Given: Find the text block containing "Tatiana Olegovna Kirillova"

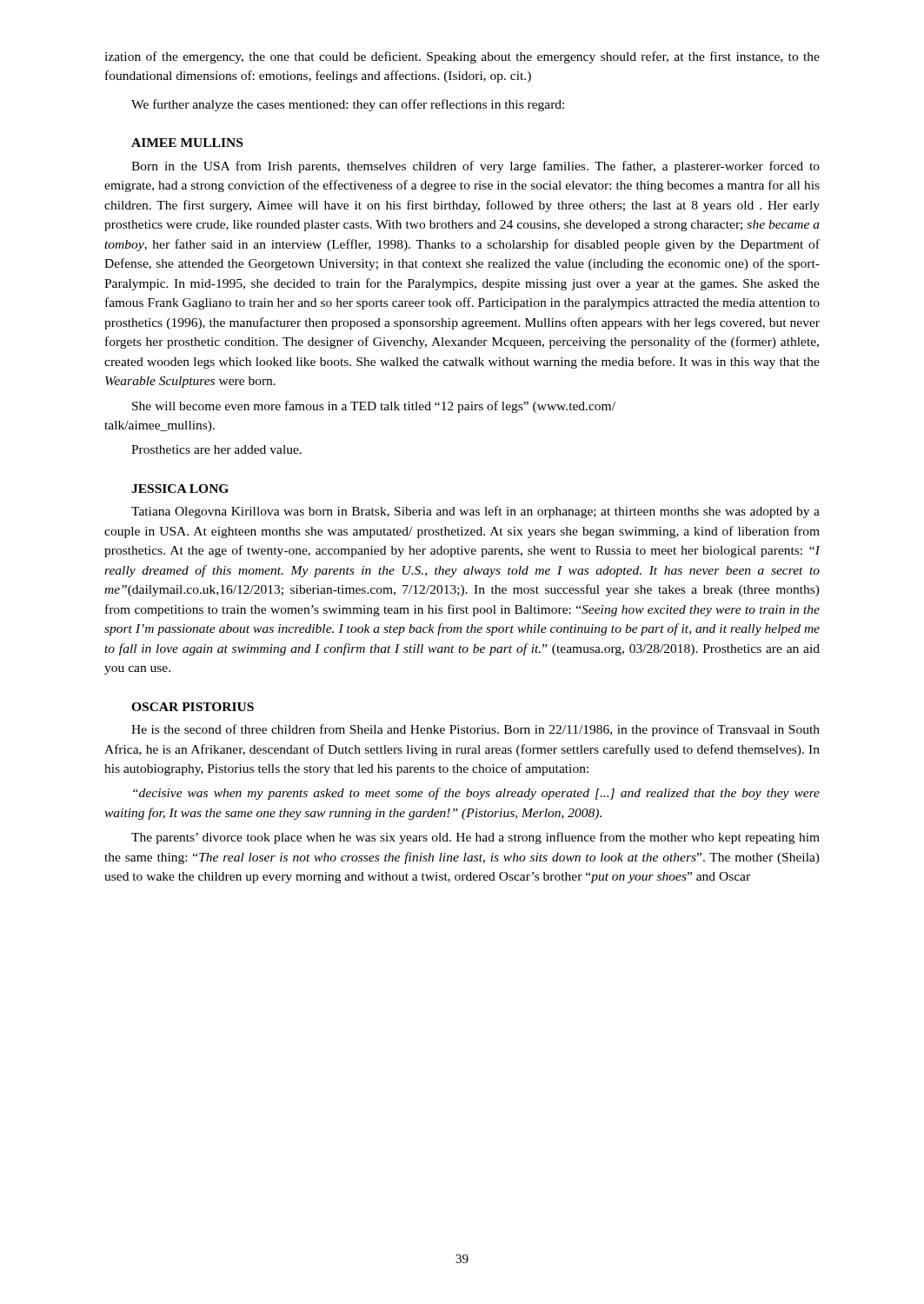Looking at the screenshot, I should pos(462,589).
